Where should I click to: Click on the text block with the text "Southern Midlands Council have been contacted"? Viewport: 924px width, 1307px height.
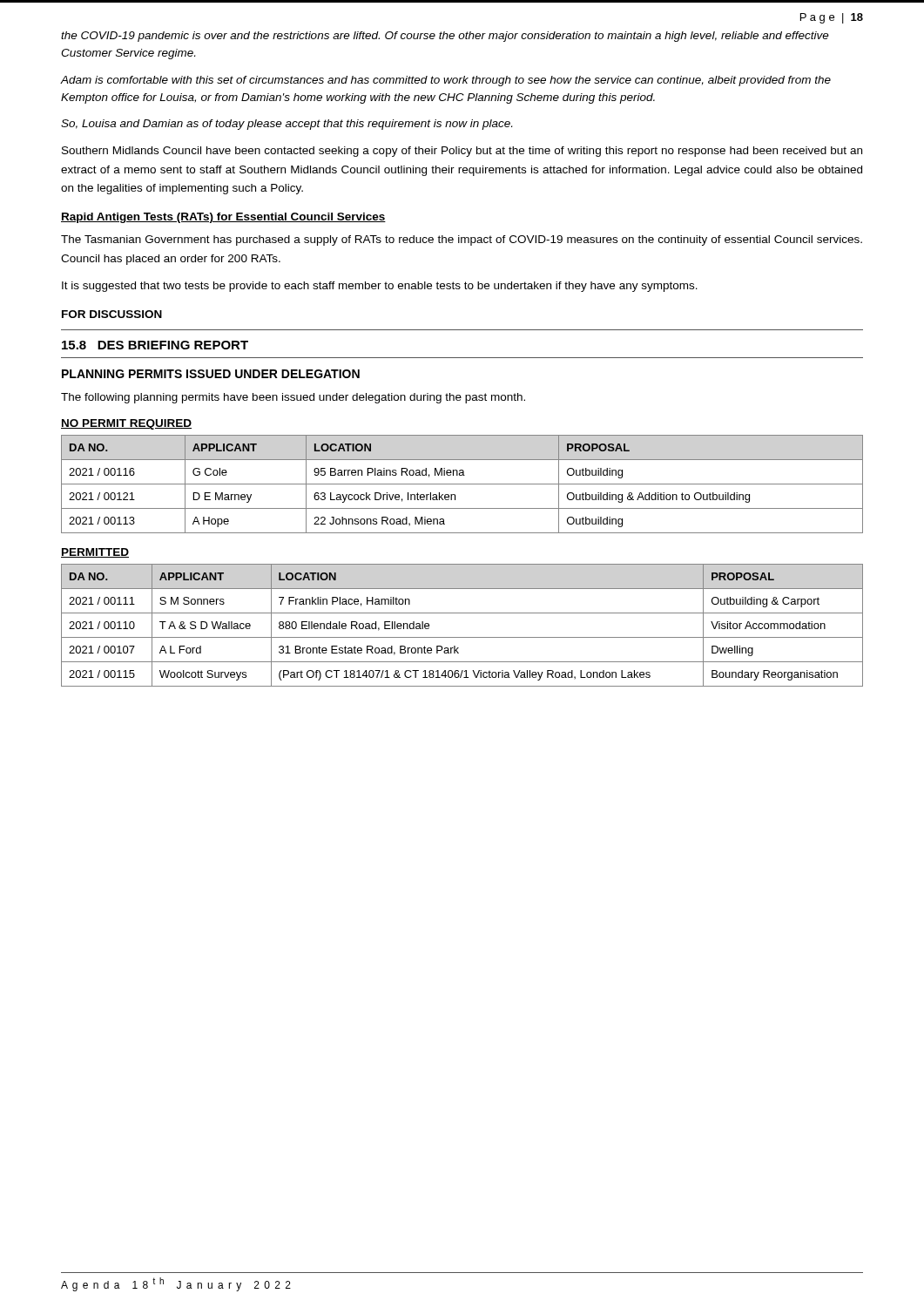pyautogui.click(x=462, y=169)
